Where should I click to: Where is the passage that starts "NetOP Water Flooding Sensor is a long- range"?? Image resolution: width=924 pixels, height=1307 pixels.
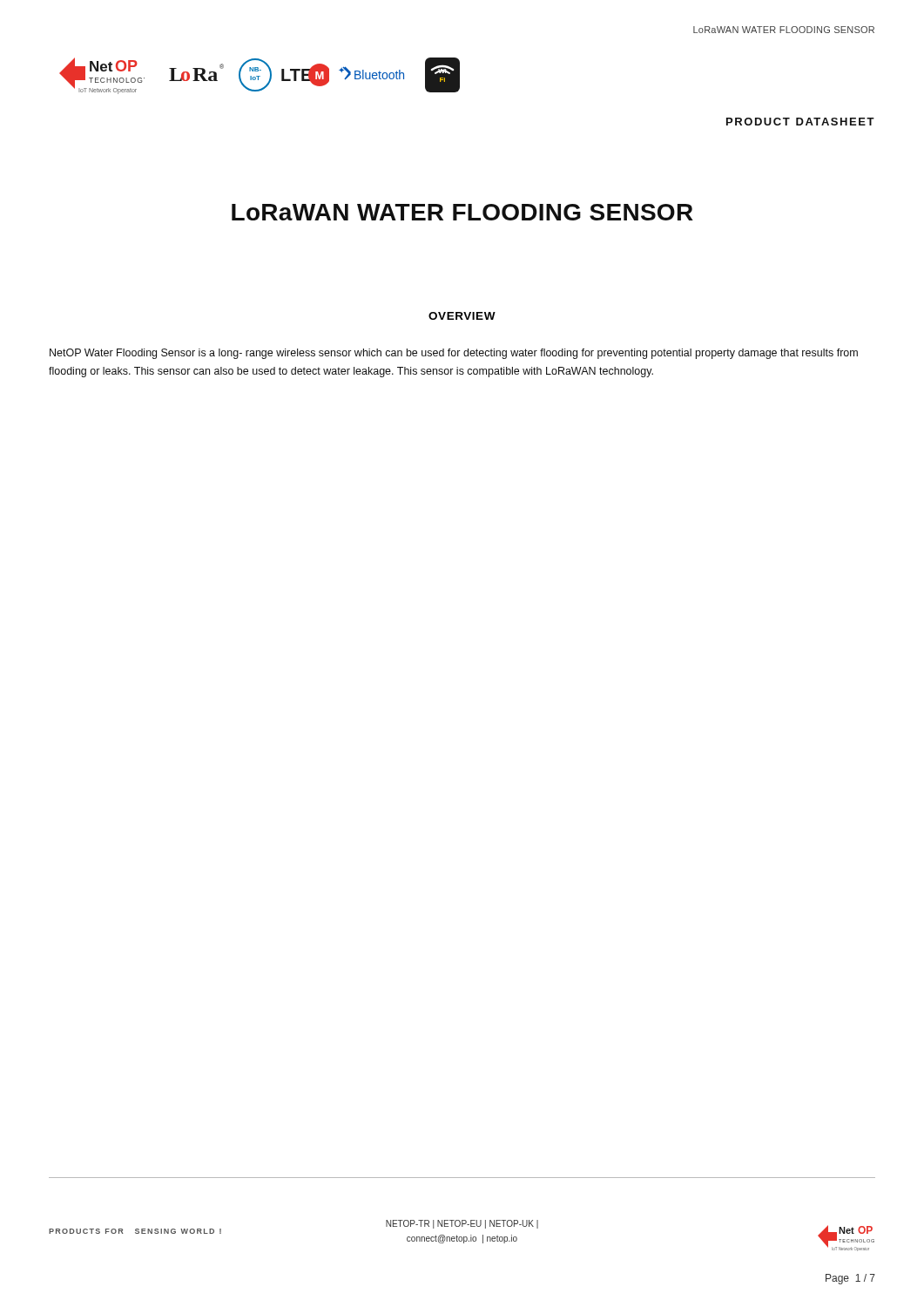tap(454, 362)
